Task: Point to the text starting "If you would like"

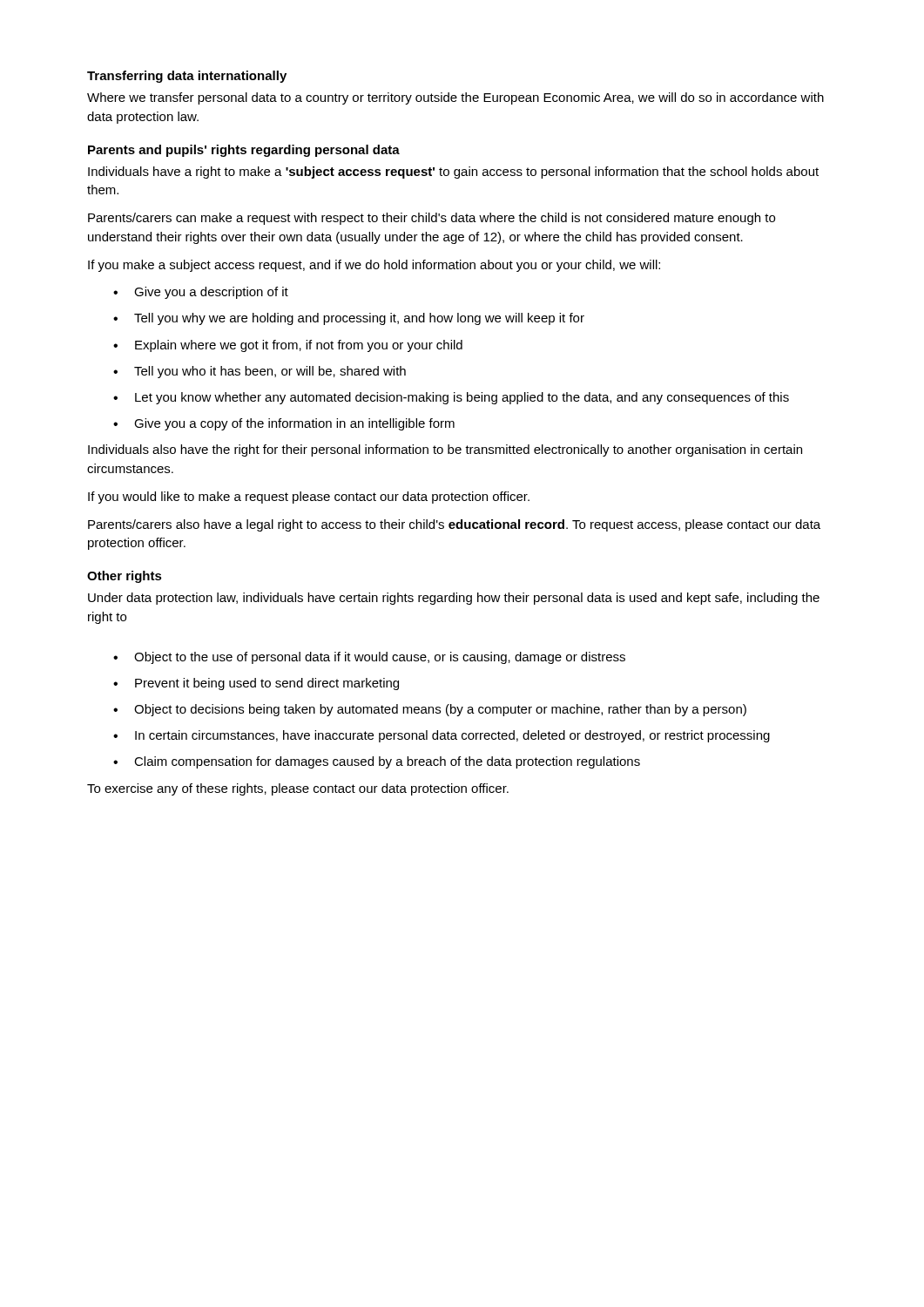Action: (x=309, y=496)
